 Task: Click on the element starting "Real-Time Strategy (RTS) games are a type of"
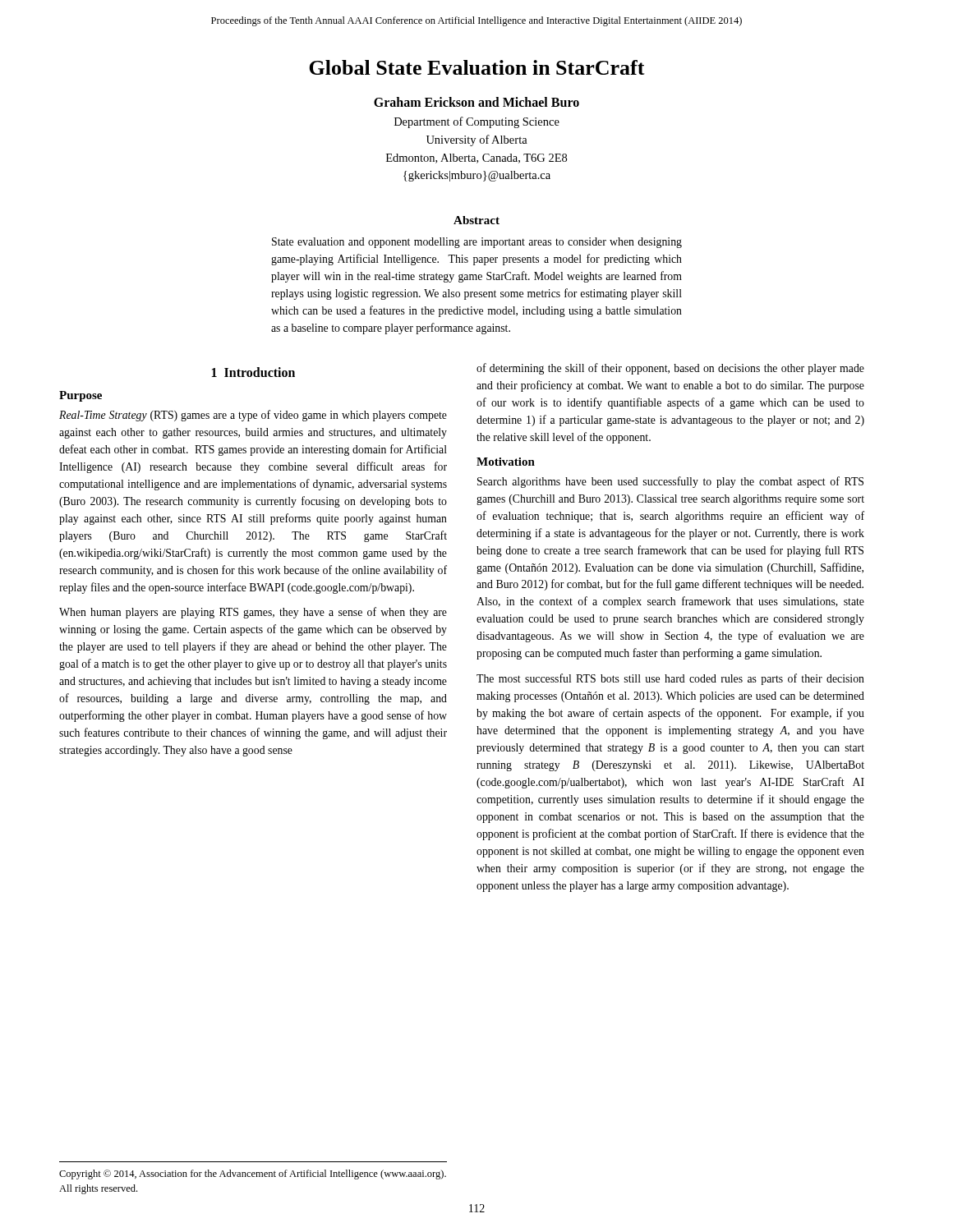point(253,501)
